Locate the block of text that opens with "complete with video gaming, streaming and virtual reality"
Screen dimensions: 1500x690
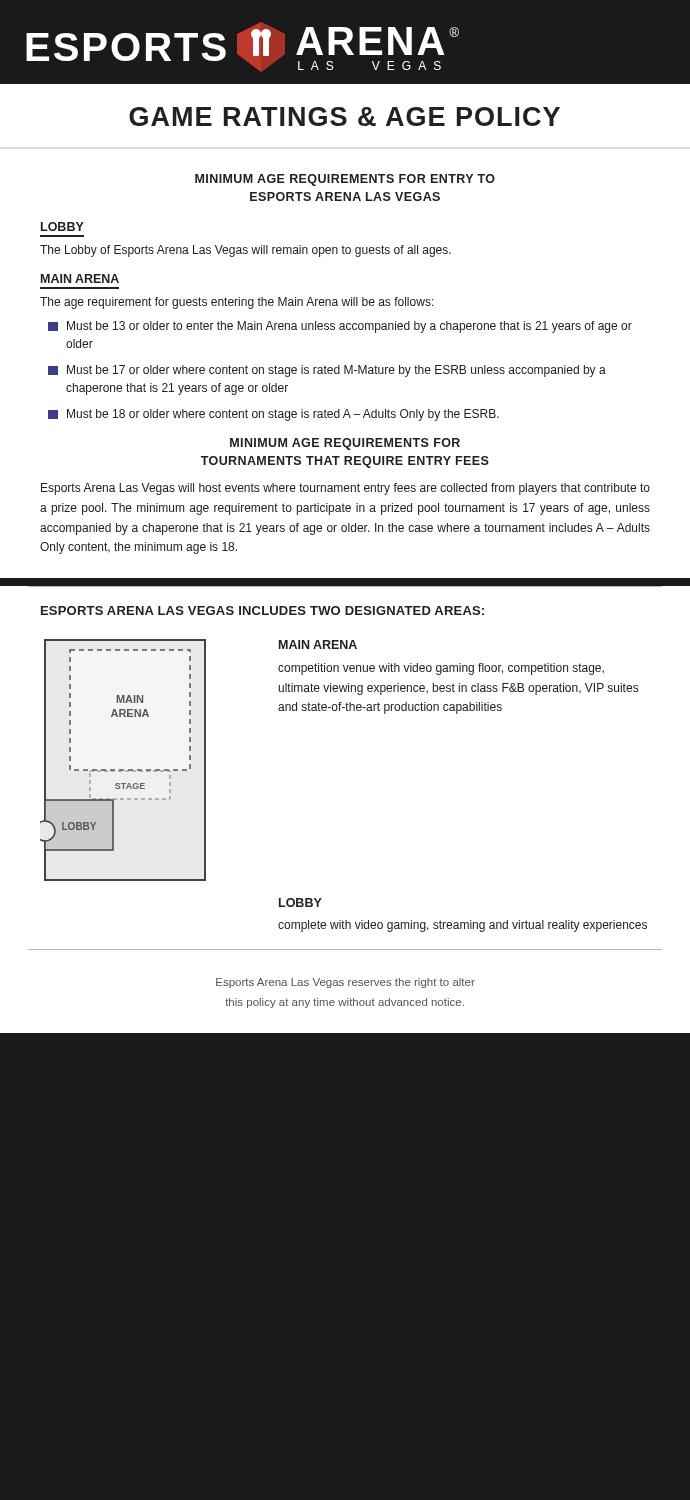click(x=463, y=925)
